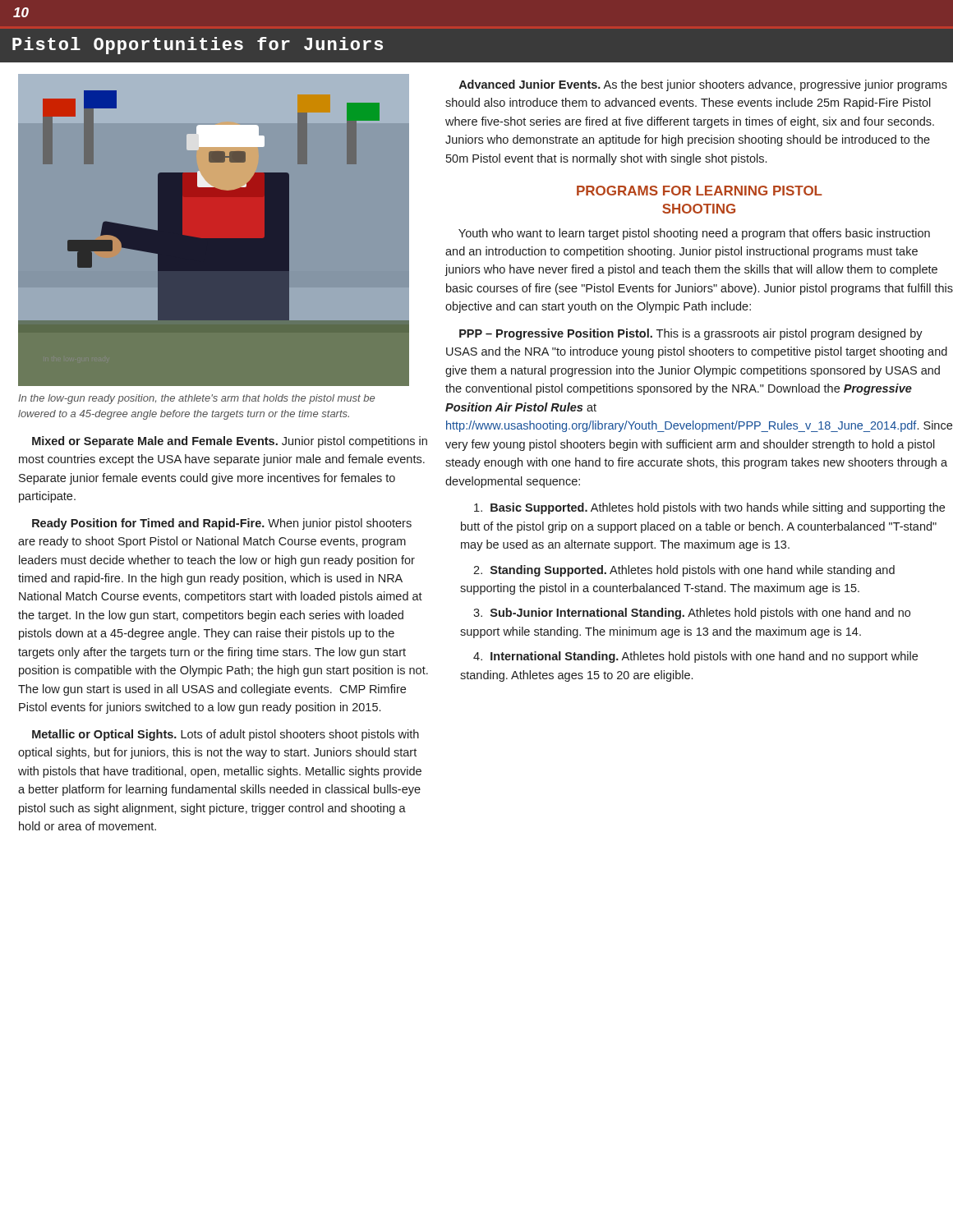
Task: Click the passage that begins "Basic Supported. Athletes hold pistols with two hands"
Action: [x=703, y=526]
